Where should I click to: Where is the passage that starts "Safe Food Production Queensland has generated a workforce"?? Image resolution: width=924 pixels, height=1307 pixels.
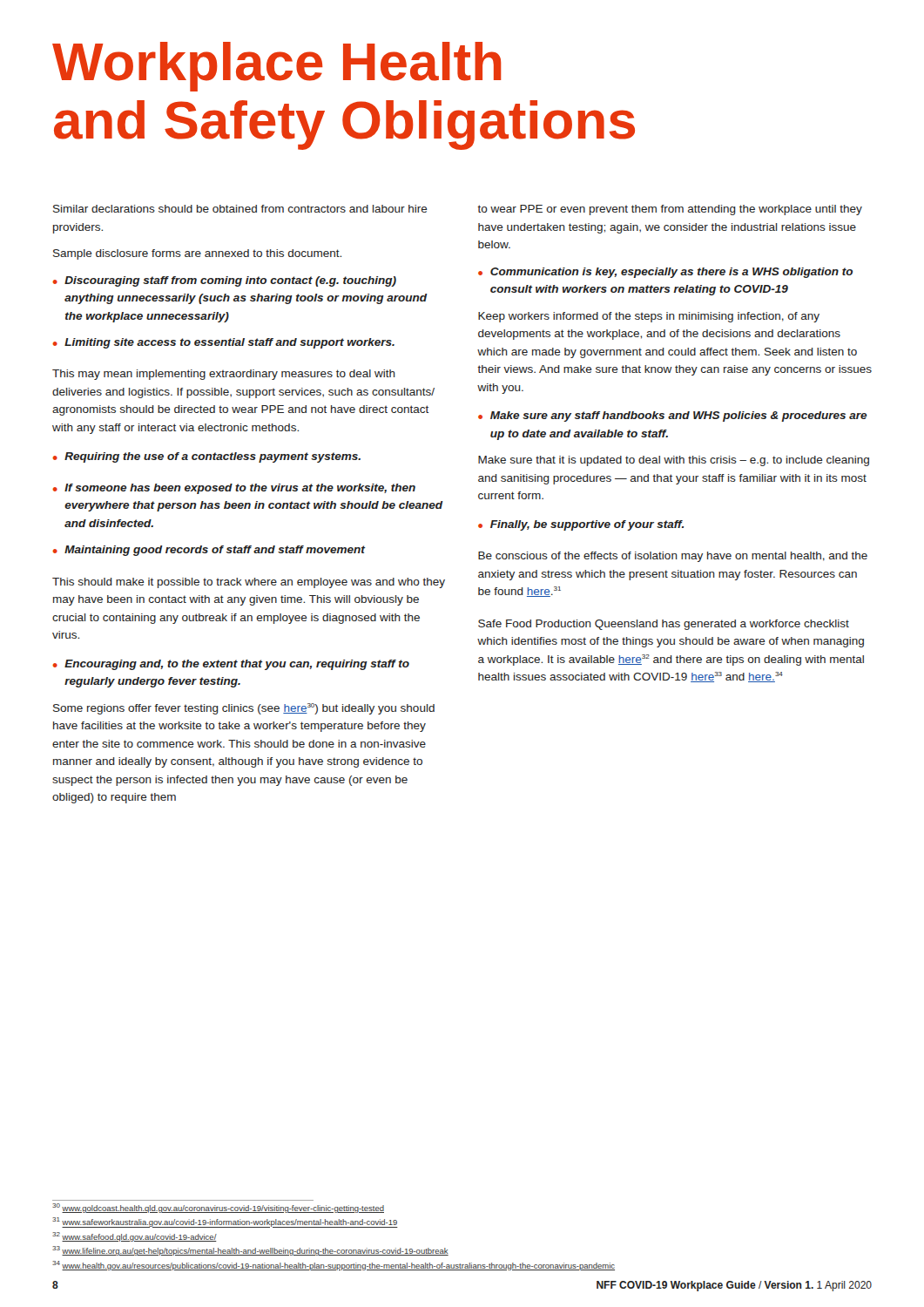pyautogui.click(x=675, y=651)
